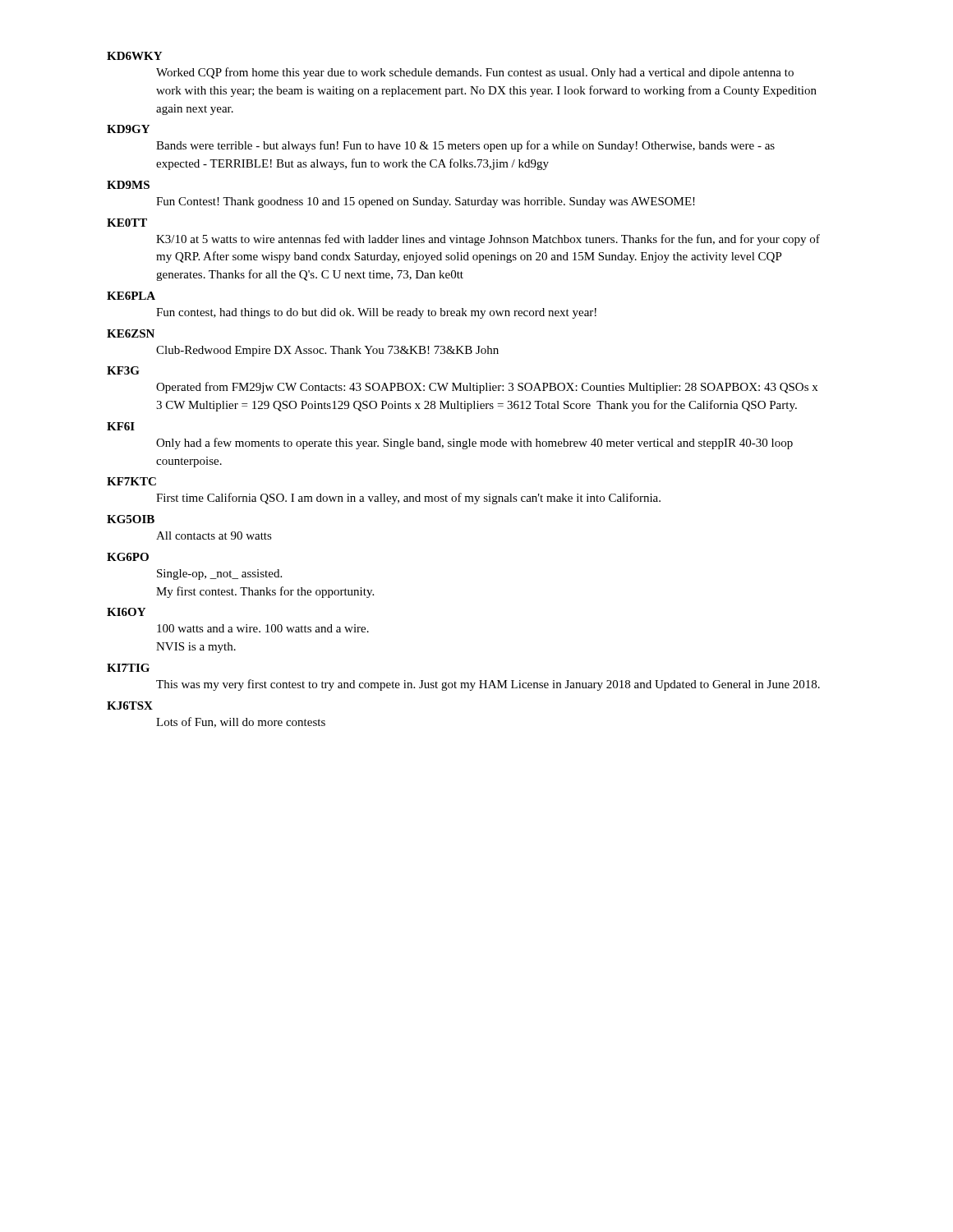Click on the block starting "K3/10 at 5"
Screen dimensions: 1232x953
click(488, 256)
